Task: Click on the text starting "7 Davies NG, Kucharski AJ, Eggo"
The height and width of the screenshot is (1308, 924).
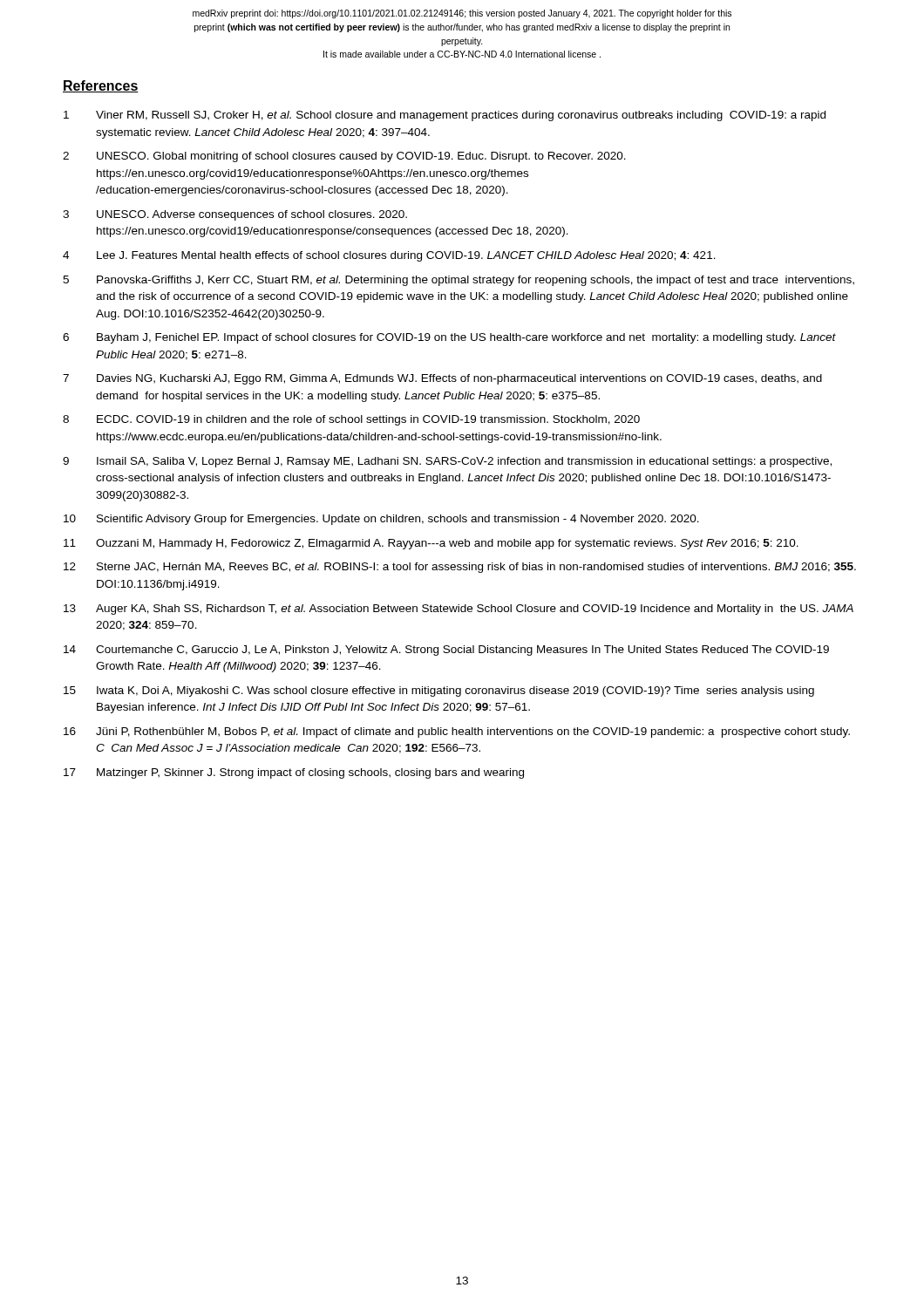Action: point(462,387)
